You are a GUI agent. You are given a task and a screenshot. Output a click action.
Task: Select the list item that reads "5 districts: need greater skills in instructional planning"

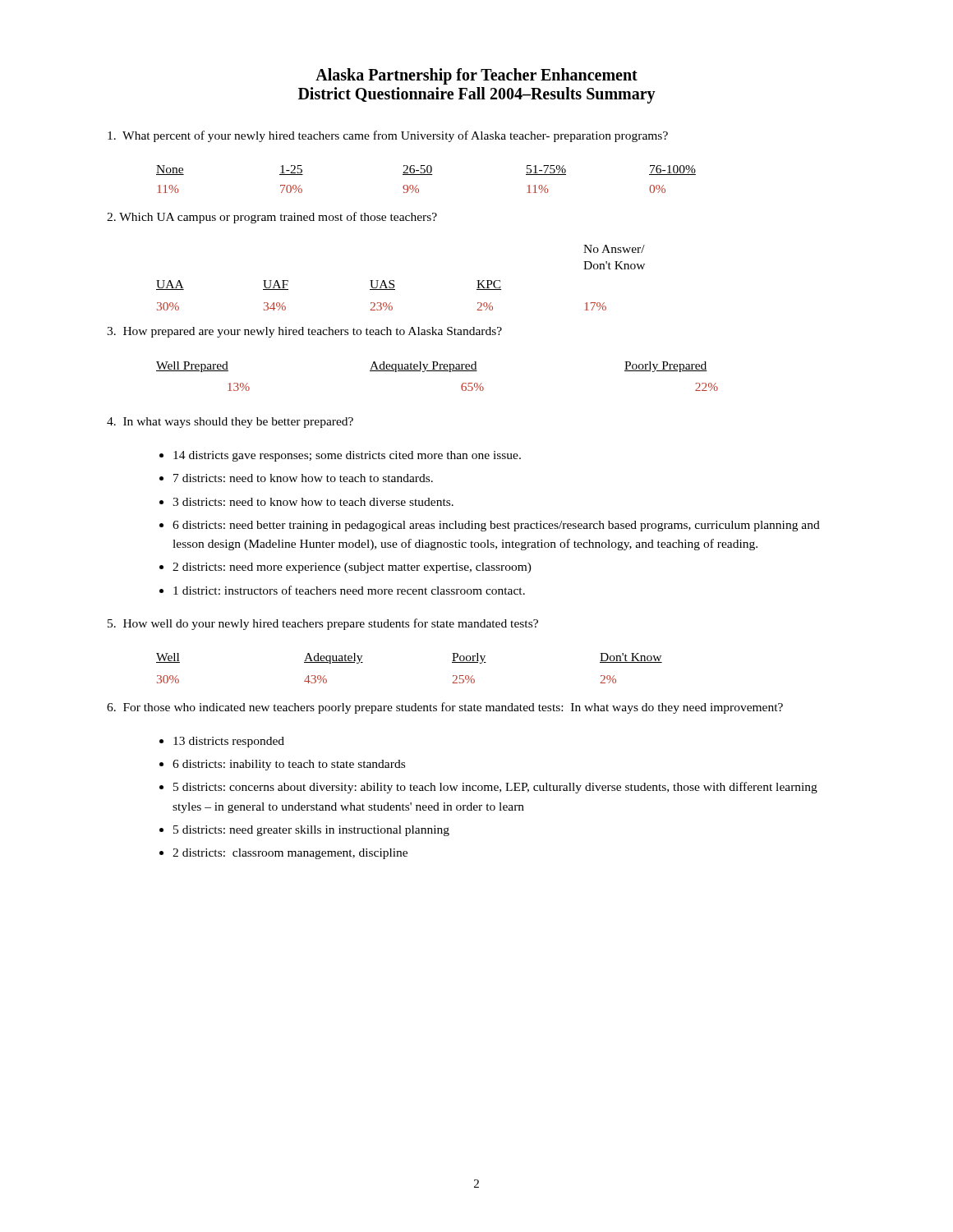click(x=311, y=829)
